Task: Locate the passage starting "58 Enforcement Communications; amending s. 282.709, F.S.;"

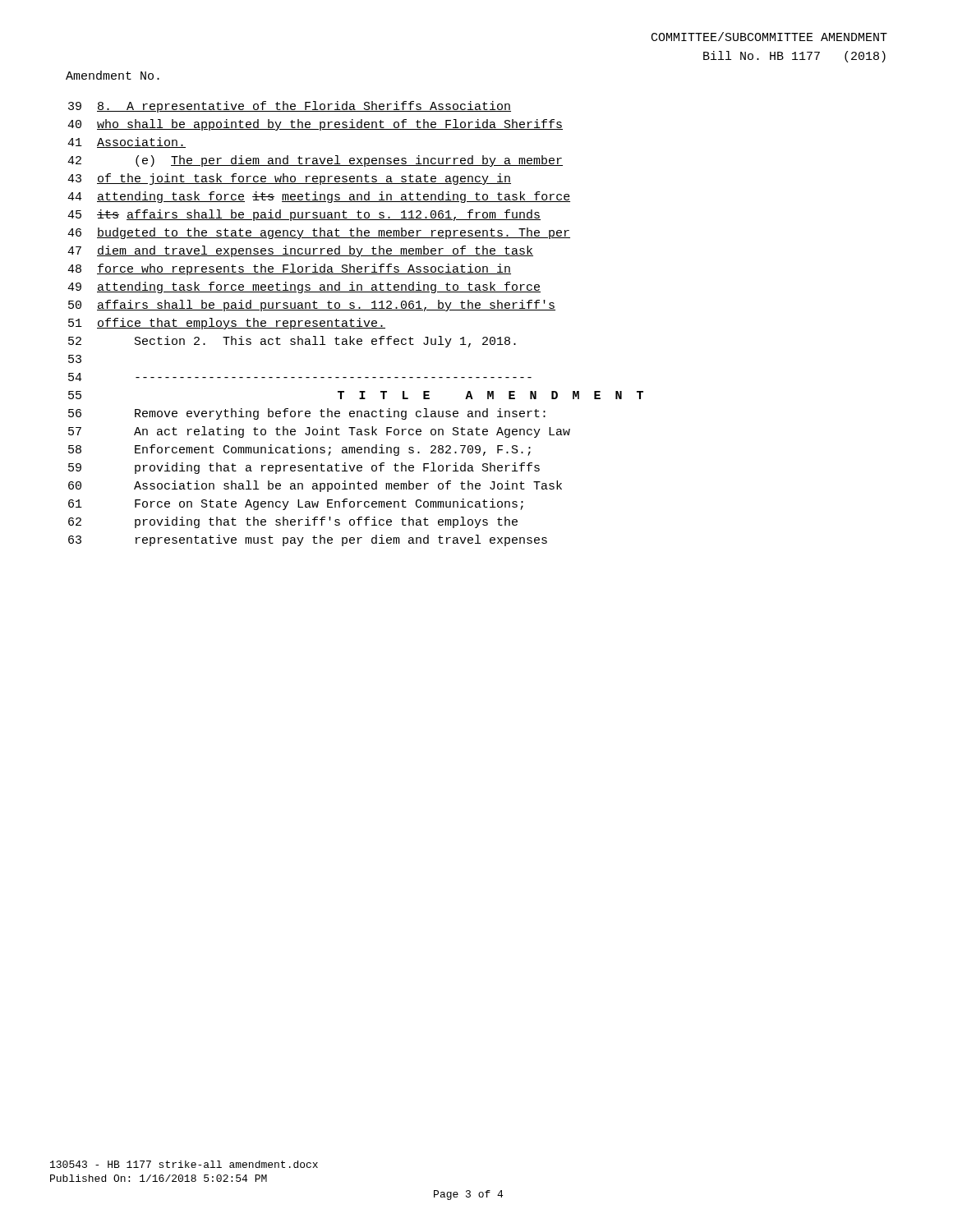Action: point(468,451)
